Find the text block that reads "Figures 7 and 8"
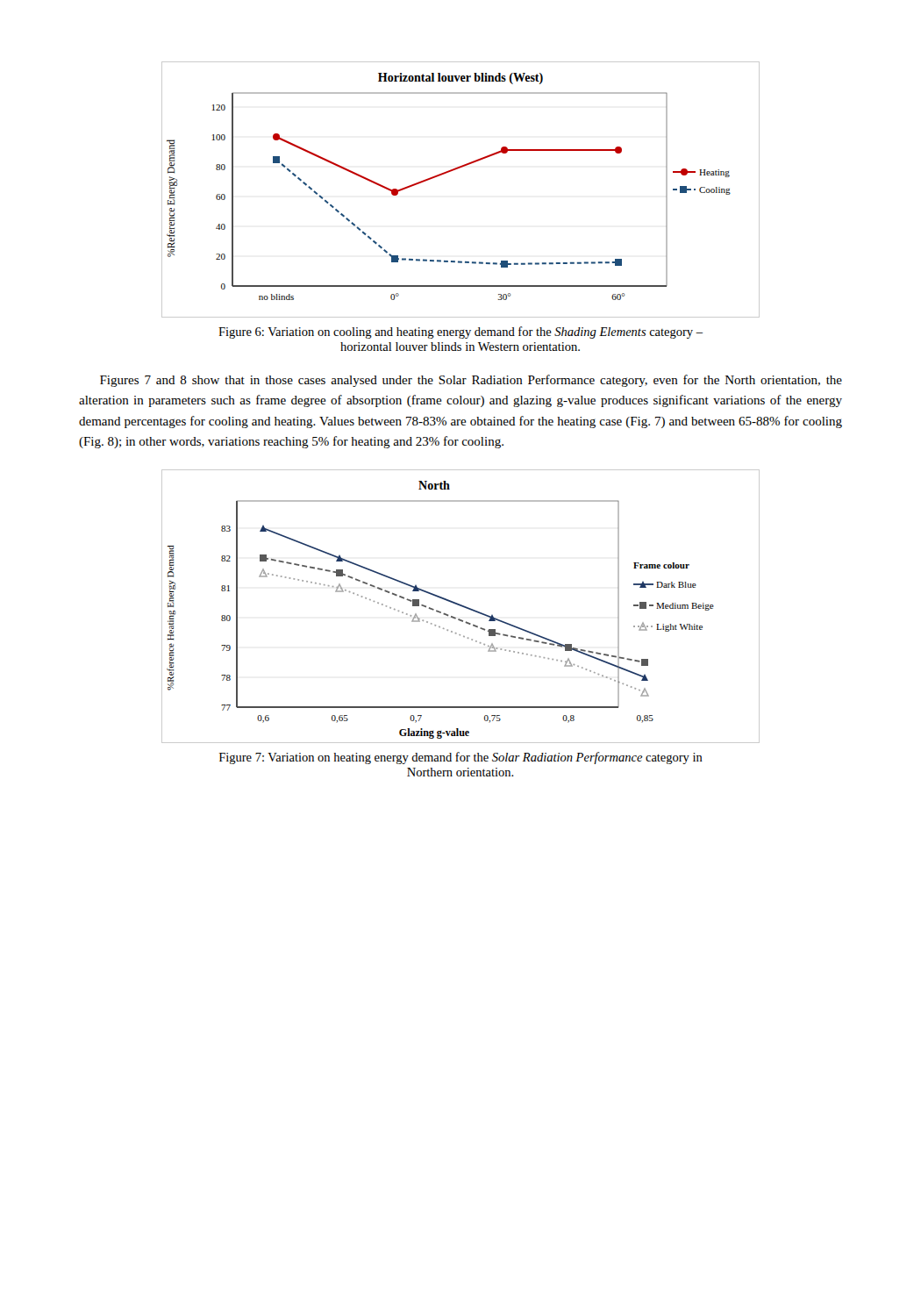 pos(460,410)
